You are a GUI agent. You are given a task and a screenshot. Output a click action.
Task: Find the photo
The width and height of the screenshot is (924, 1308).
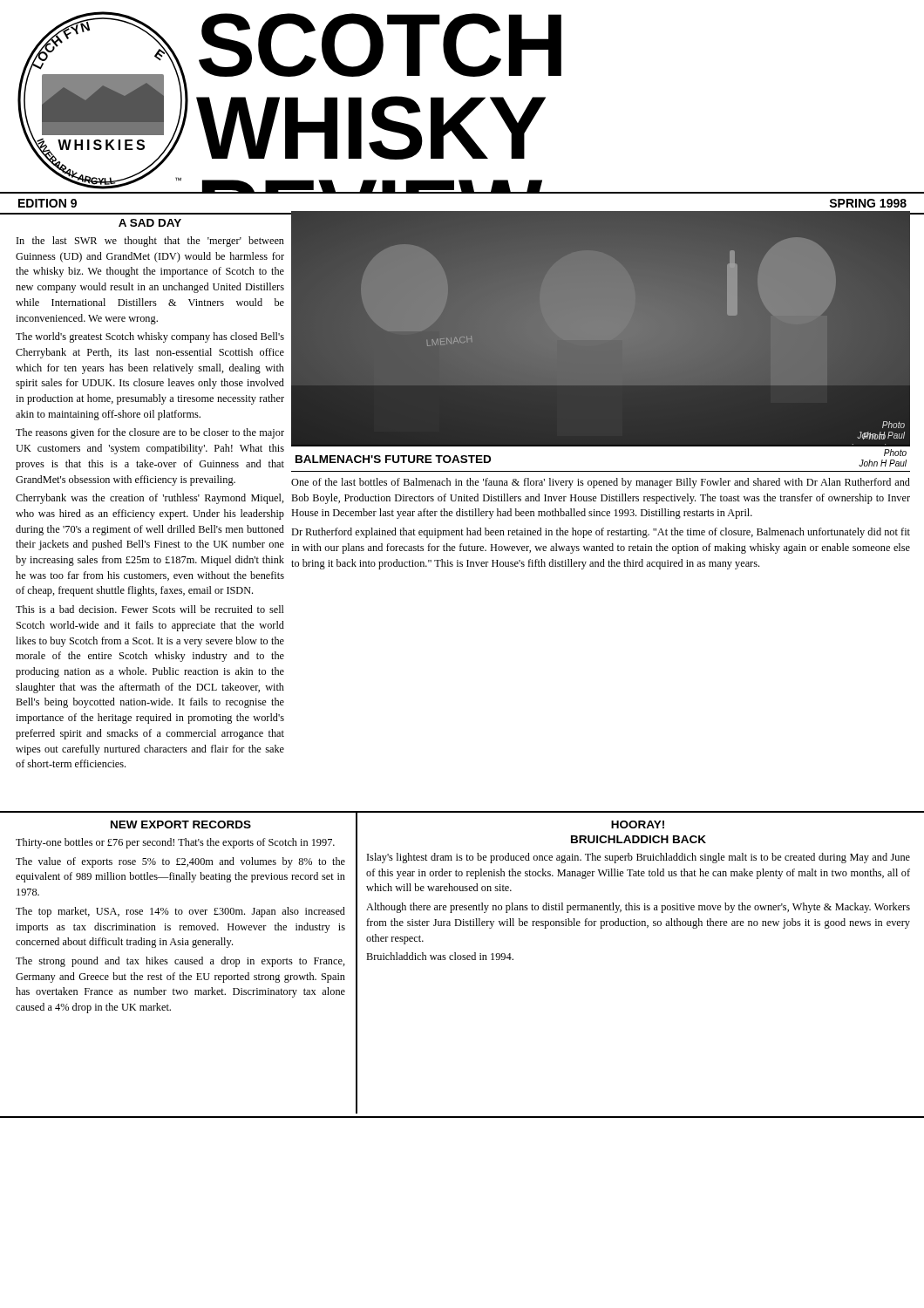click(x=601, y=328)
